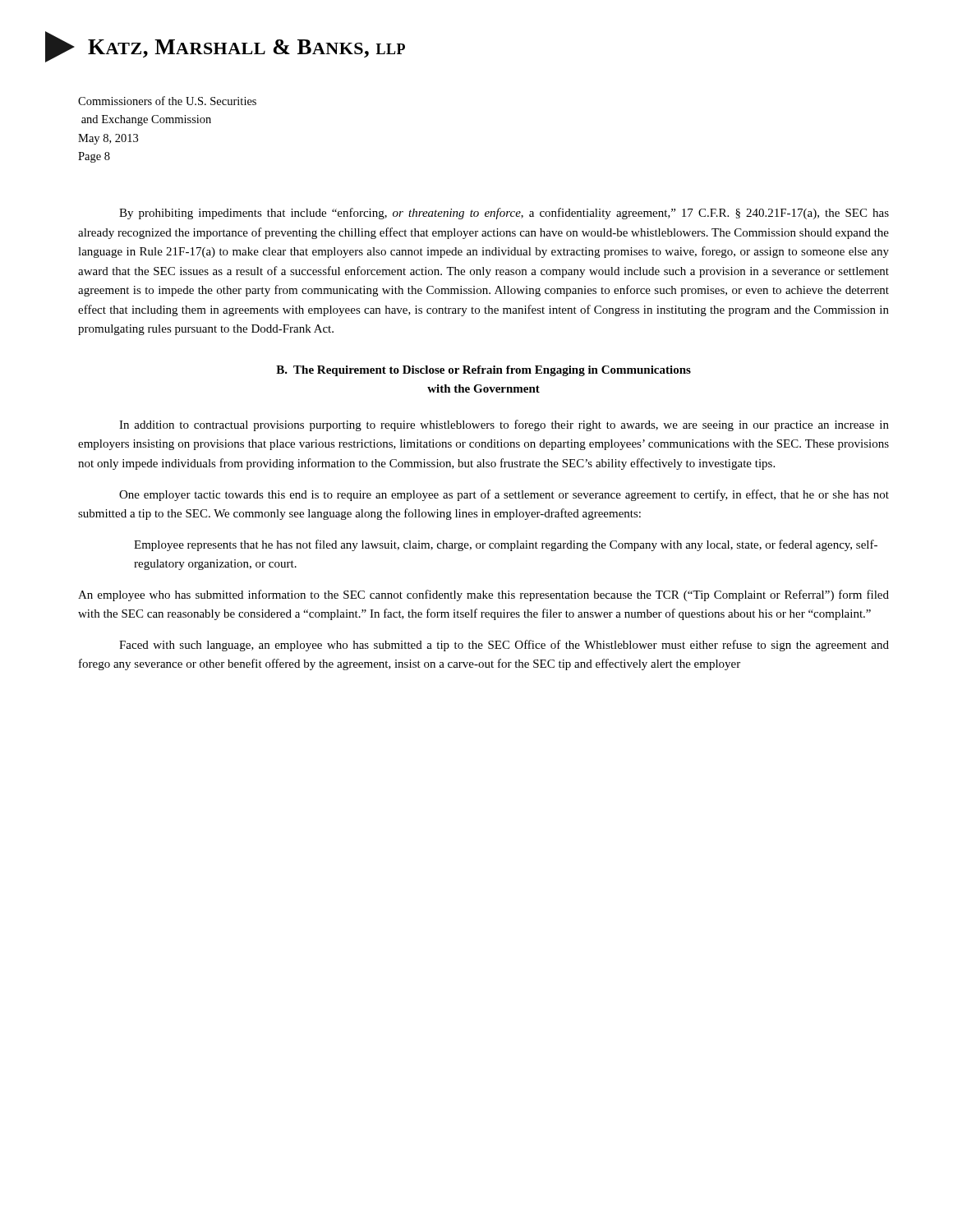Screen dimensions: 1232x953
Task: Click on the element starting "An employee who has submitted information to the"
Action: click(484, 604)
